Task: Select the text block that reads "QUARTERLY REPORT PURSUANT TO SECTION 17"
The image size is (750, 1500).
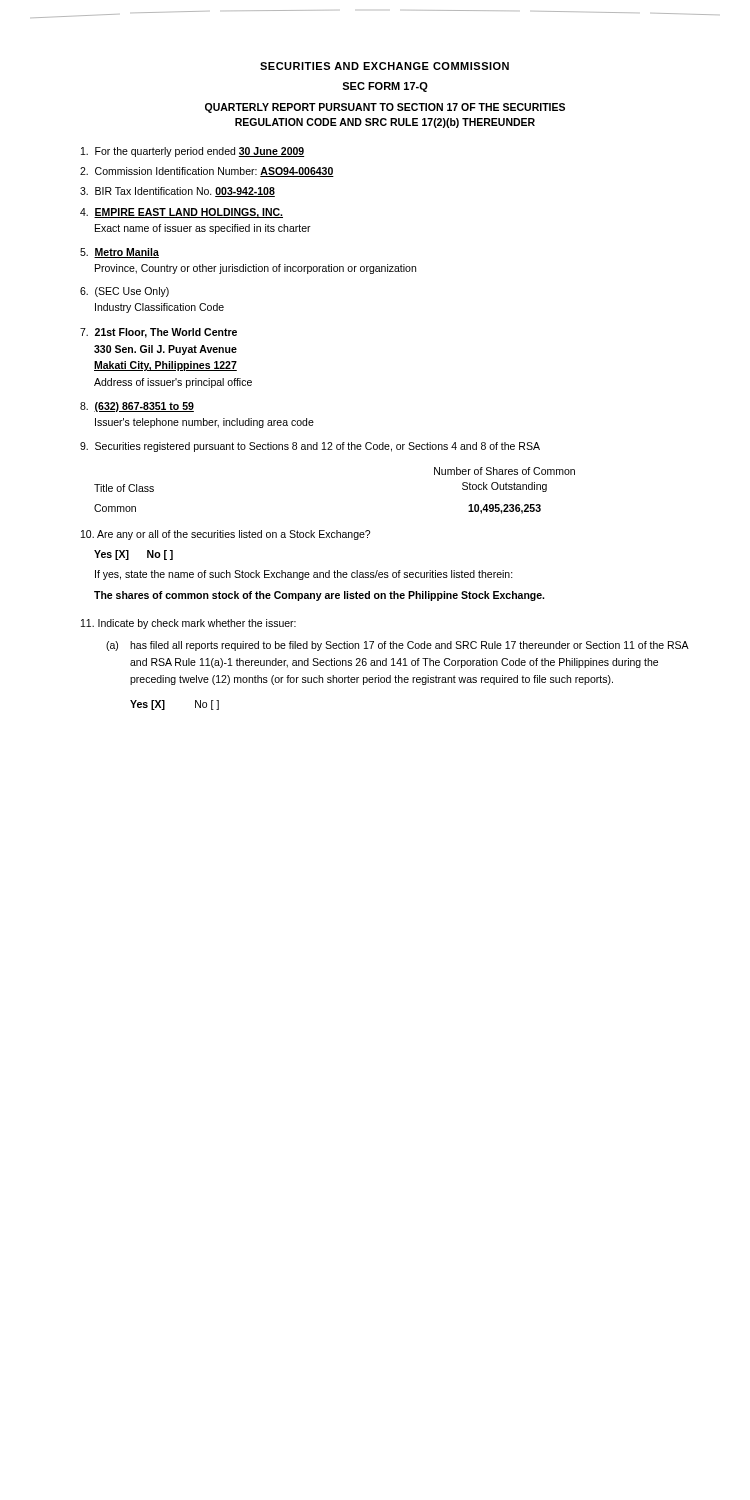Action: (x=385, y=114)
